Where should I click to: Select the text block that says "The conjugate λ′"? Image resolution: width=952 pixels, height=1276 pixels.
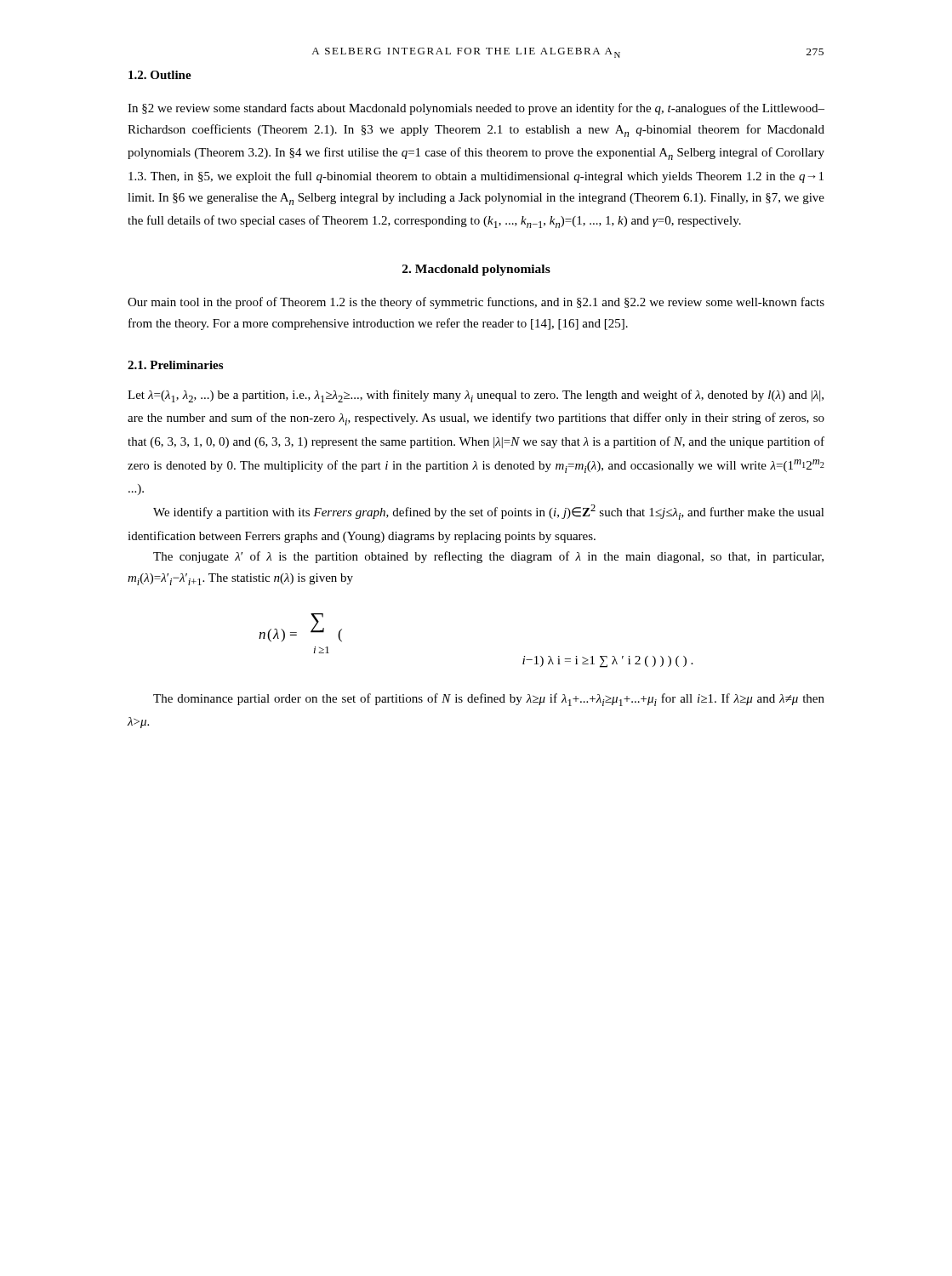pos(476,569)
